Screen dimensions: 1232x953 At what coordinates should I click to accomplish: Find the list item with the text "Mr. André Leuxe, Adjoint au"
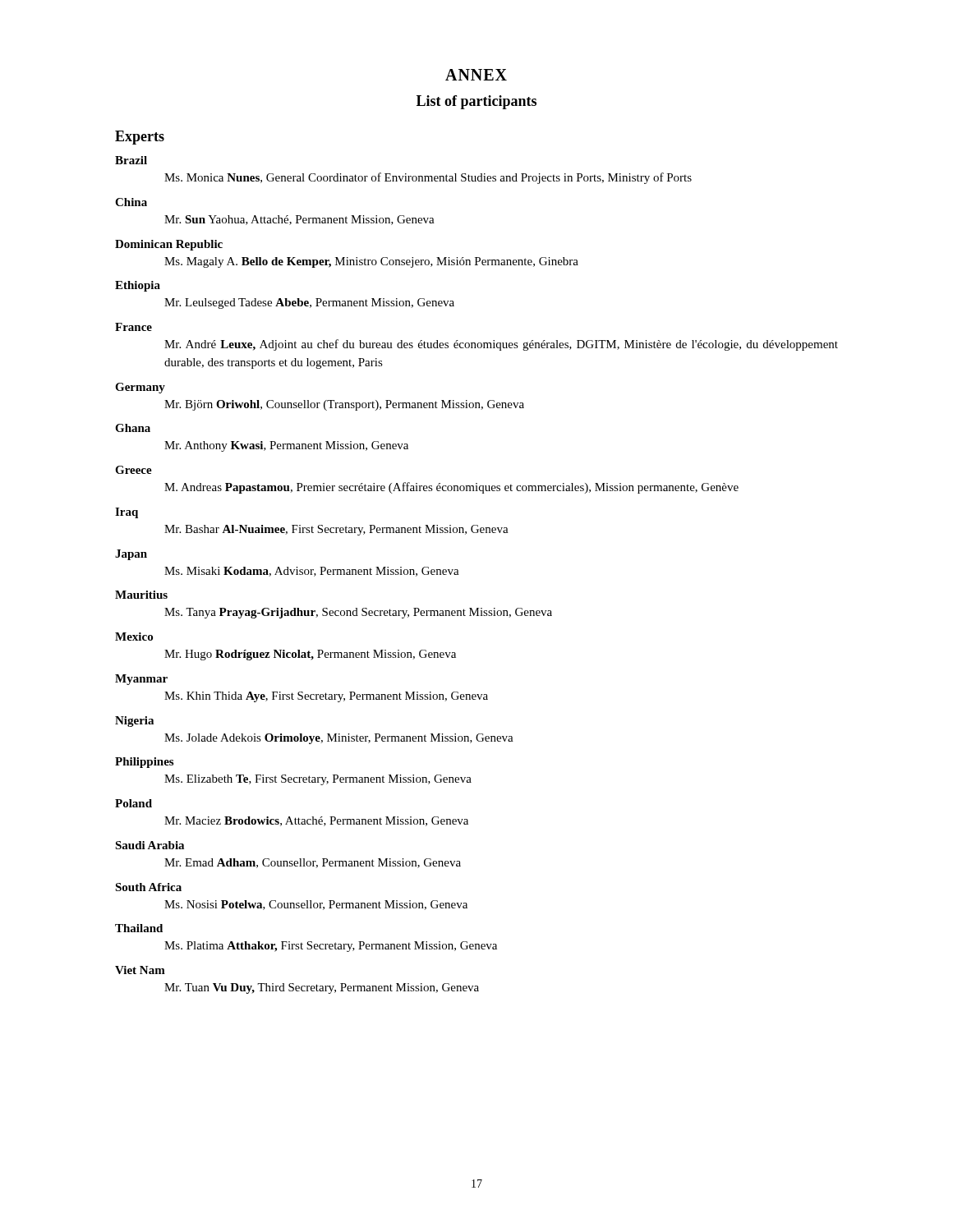click(501, 353)
